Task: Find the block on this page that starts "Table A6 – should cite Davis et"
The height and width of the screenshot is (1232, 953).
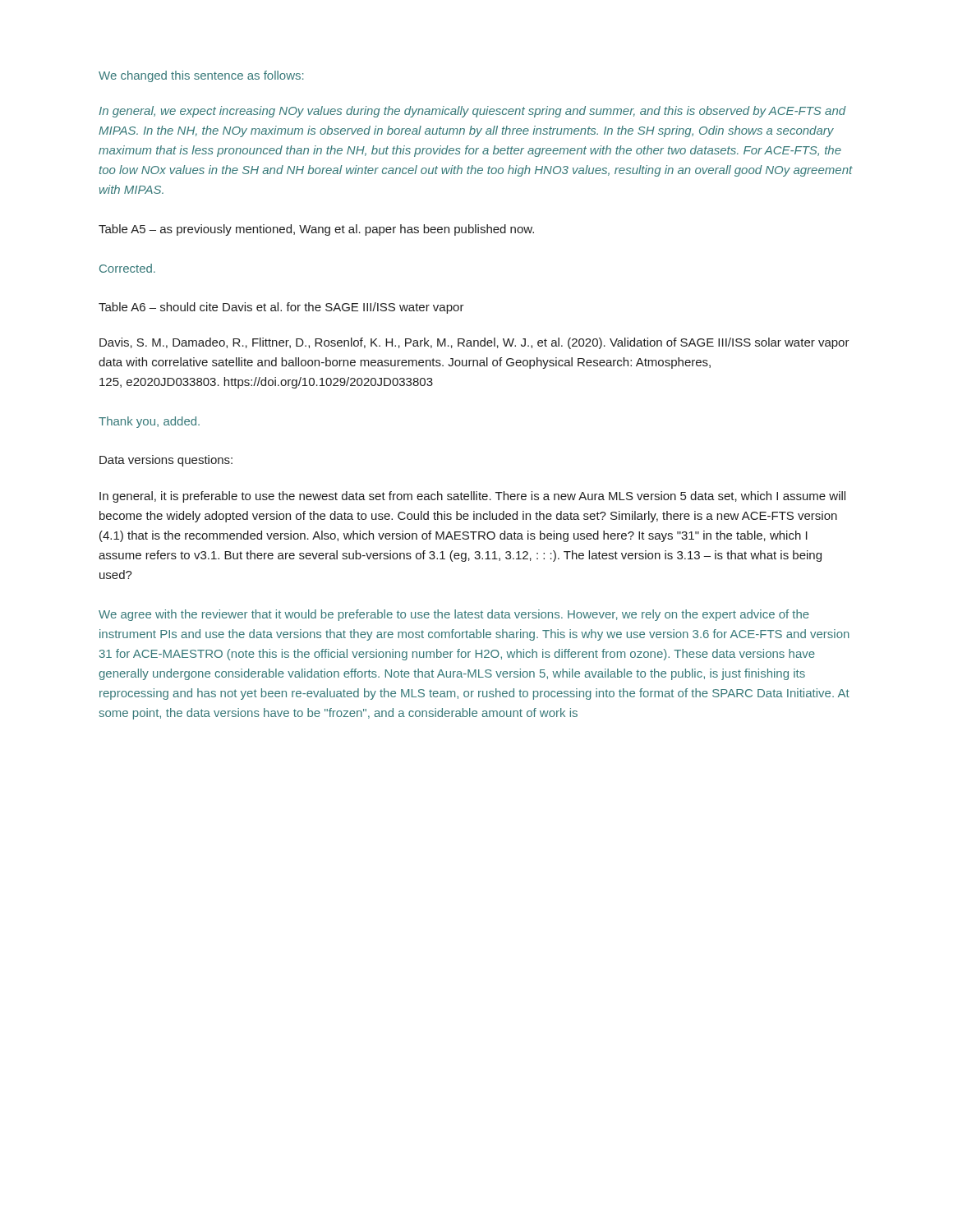Action: [281, 307]
